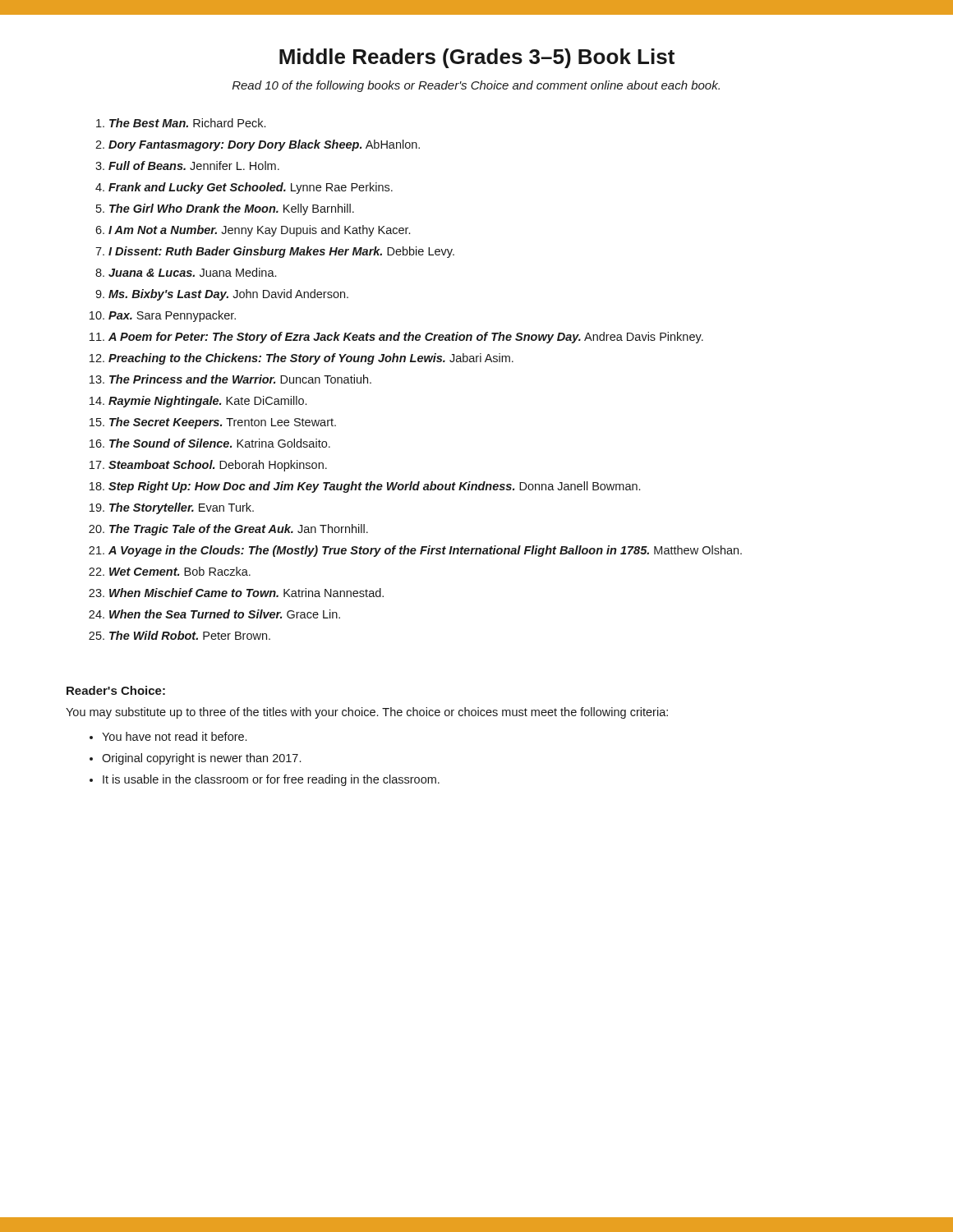Viewport: 953px width, 1232px height.
Task: Find the list item with the text "19.The Storyteller. Evan Turk."
Action: tap(172, 508)
